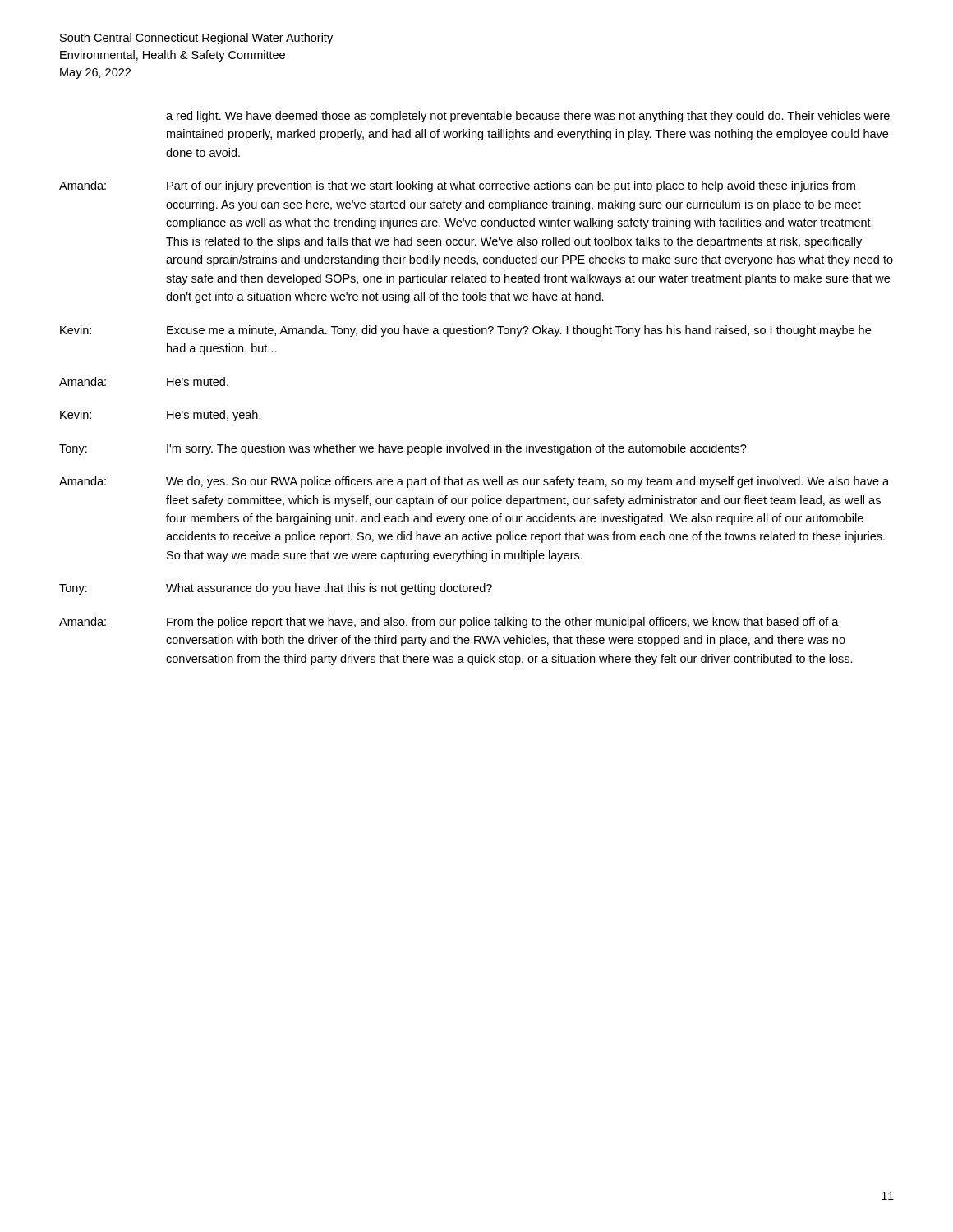Viewport: 953px width, 1232px height.
Task: Click the passage that begins "Amanda: From the police report that"
Action: pyautogui.click(x=476, y=640)
